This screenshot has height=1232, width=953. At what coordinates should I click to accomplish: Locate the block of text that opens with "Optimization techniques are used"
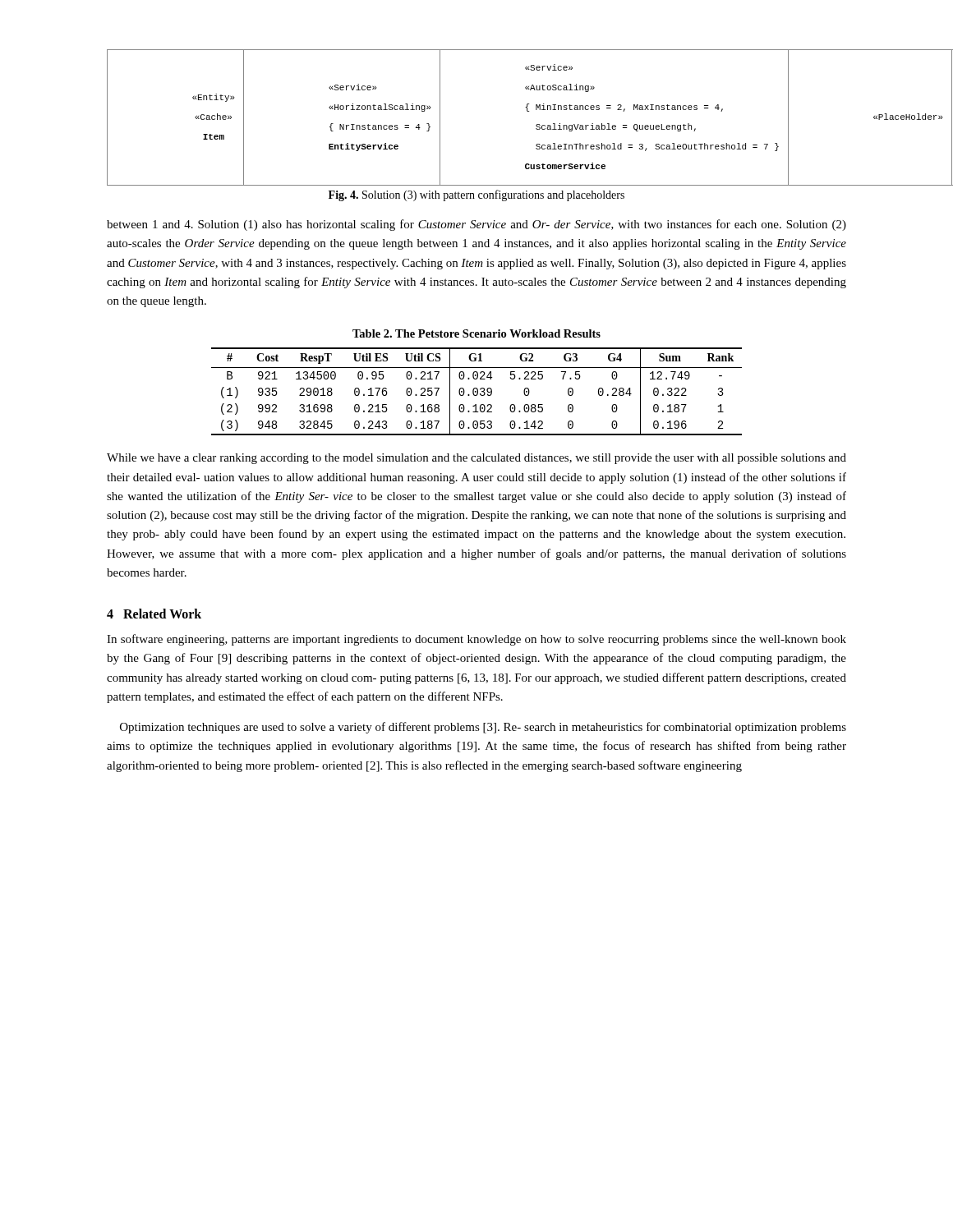[476, 746]
